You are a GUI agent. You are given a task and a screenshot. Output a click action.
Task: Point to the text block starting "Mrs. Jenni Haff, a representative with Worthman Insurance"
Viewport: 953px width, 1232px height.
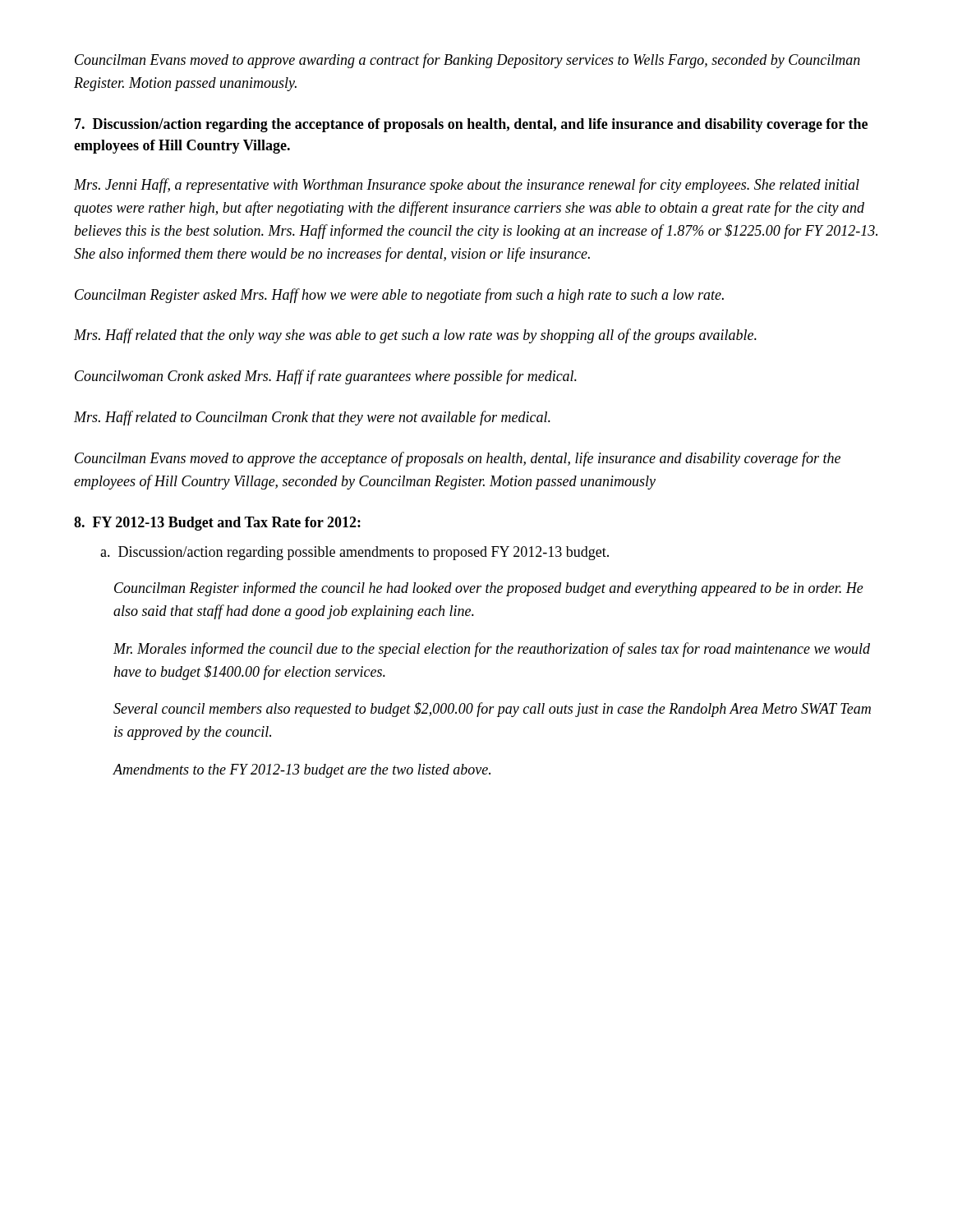tap(476, 219)
